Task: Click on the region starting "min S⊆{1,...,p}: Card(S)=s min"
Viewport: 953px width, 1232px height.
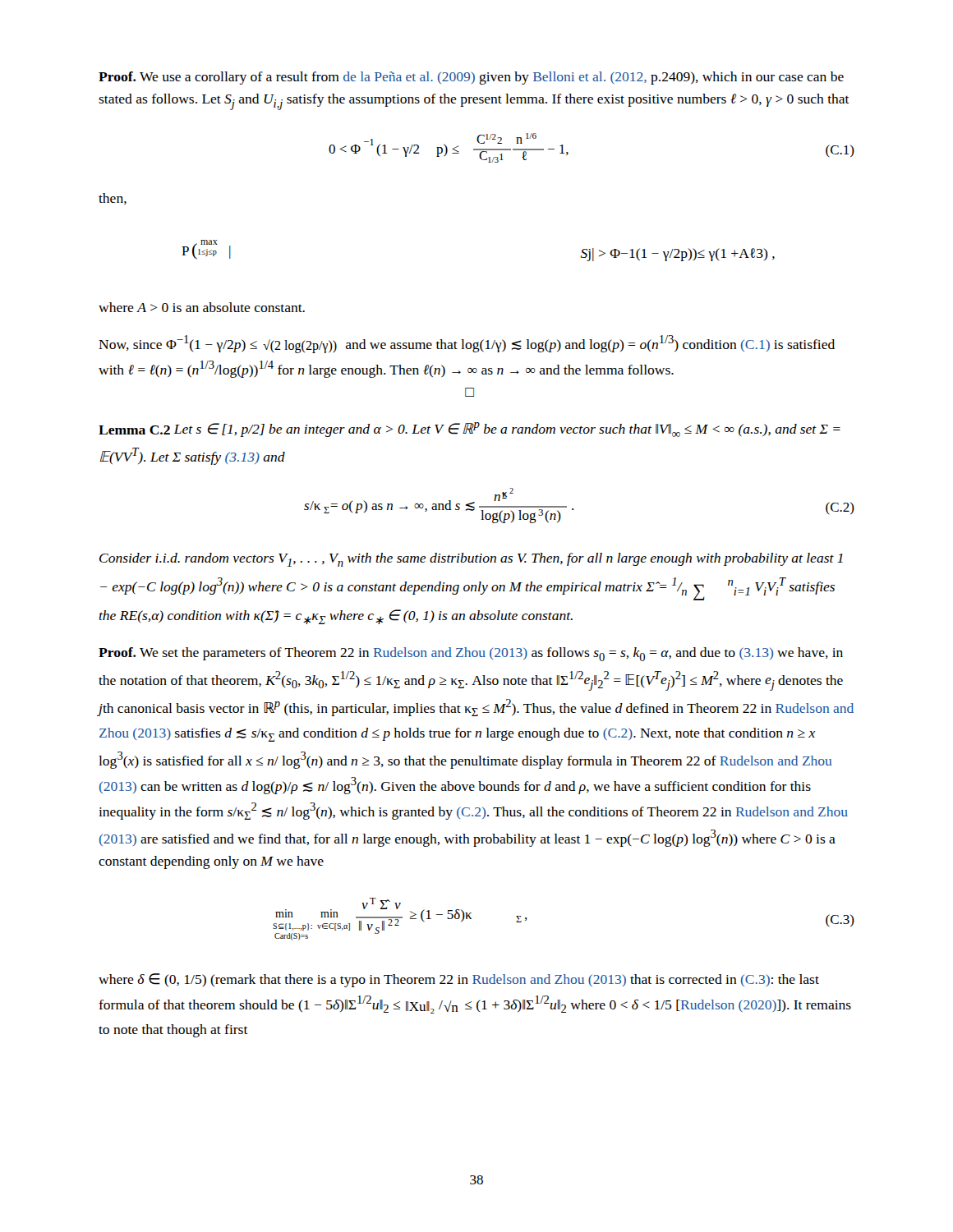Action: point(379,918)
